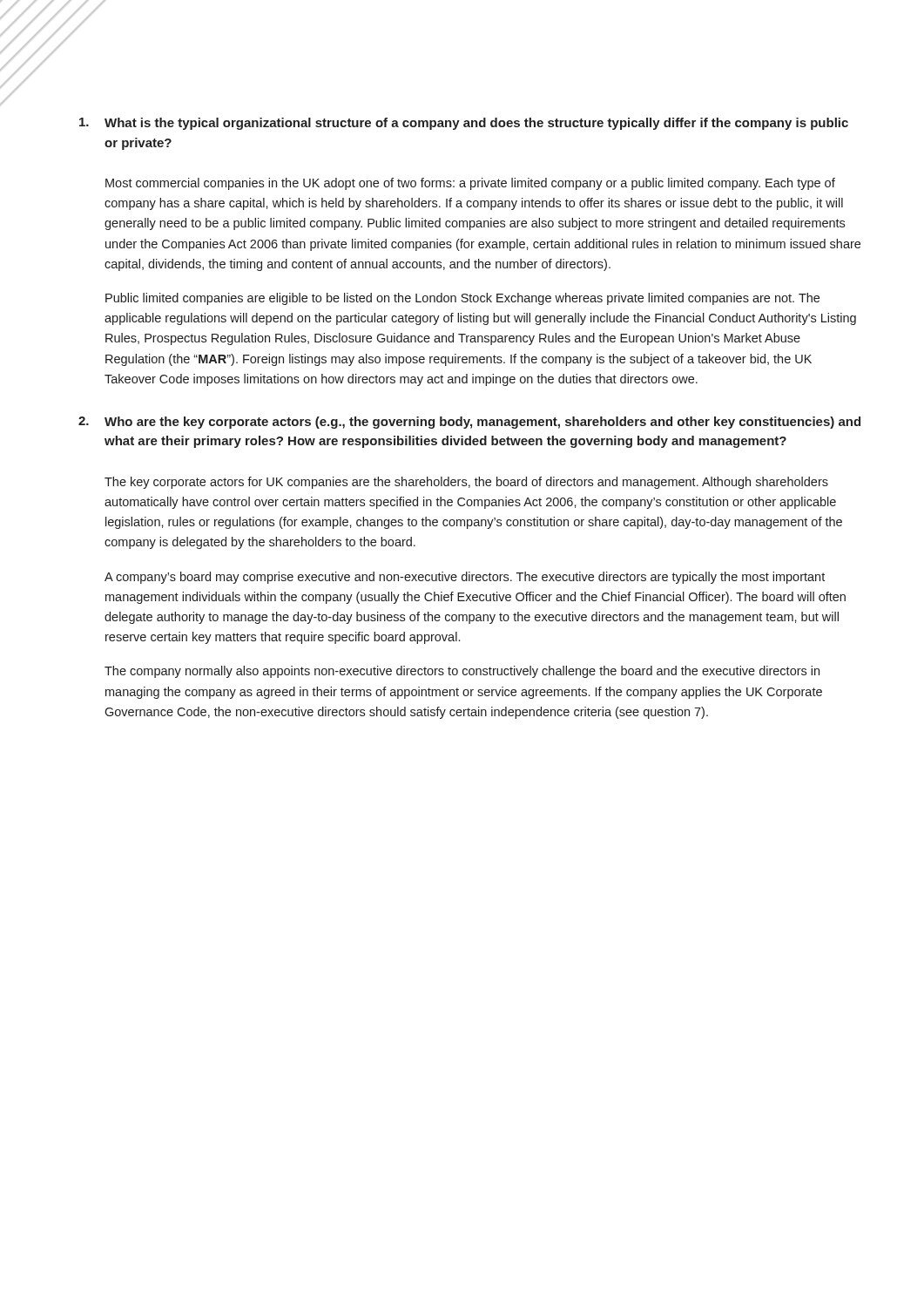Point to the block beginning "Public limited companies are eligible to be"

481,338
